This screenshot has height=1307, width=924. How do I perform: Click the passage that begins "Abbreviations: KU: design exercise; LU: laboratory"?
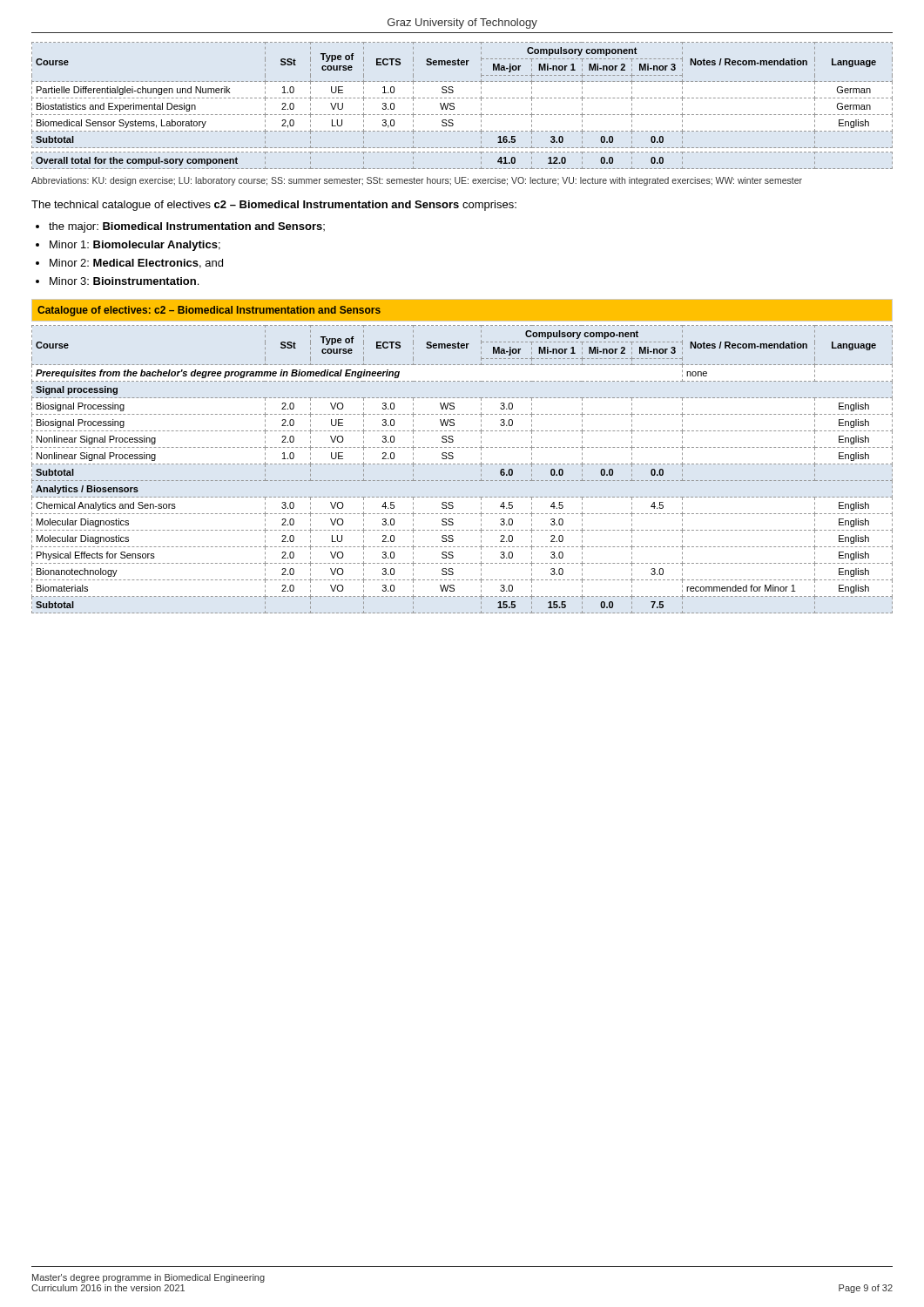pos(417,180)
